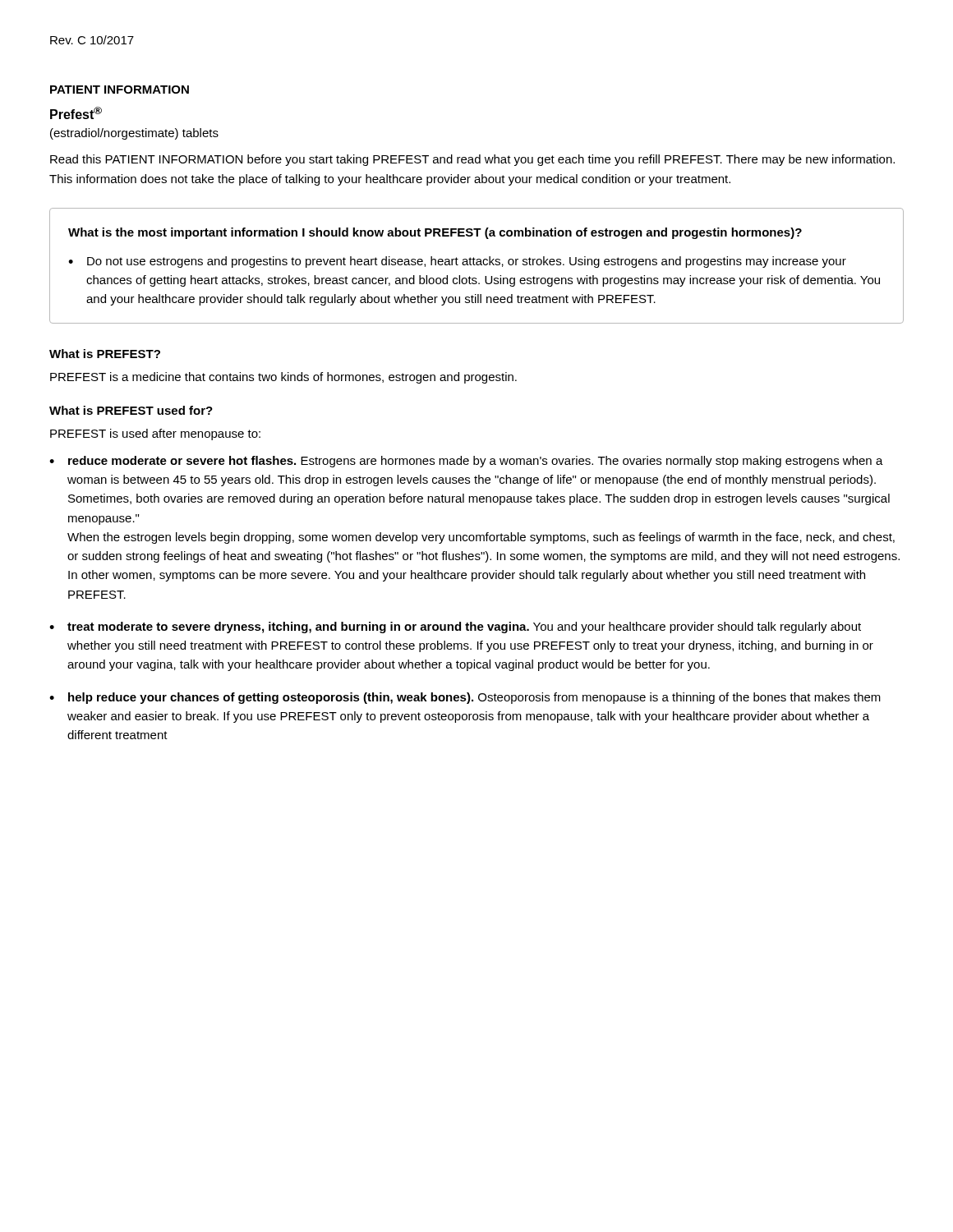Screen dimensions: 1232x953
Task: Point to the passage starting "What is PREFEST?"
Action: pyautogui.click(x=105, y=354)
